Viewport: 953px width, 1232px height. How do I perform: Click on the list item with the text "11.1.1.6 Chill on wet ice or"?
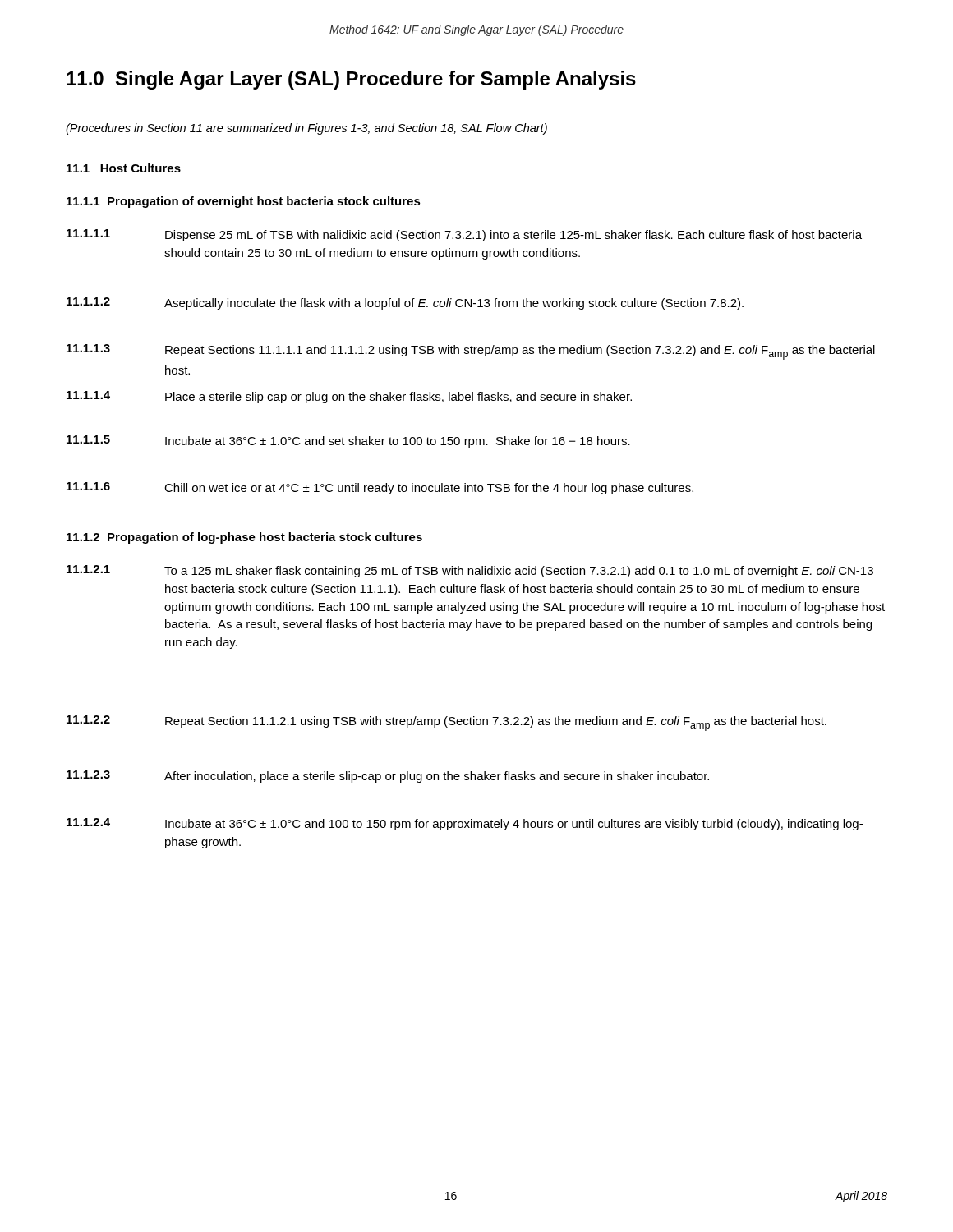[380, 488]
